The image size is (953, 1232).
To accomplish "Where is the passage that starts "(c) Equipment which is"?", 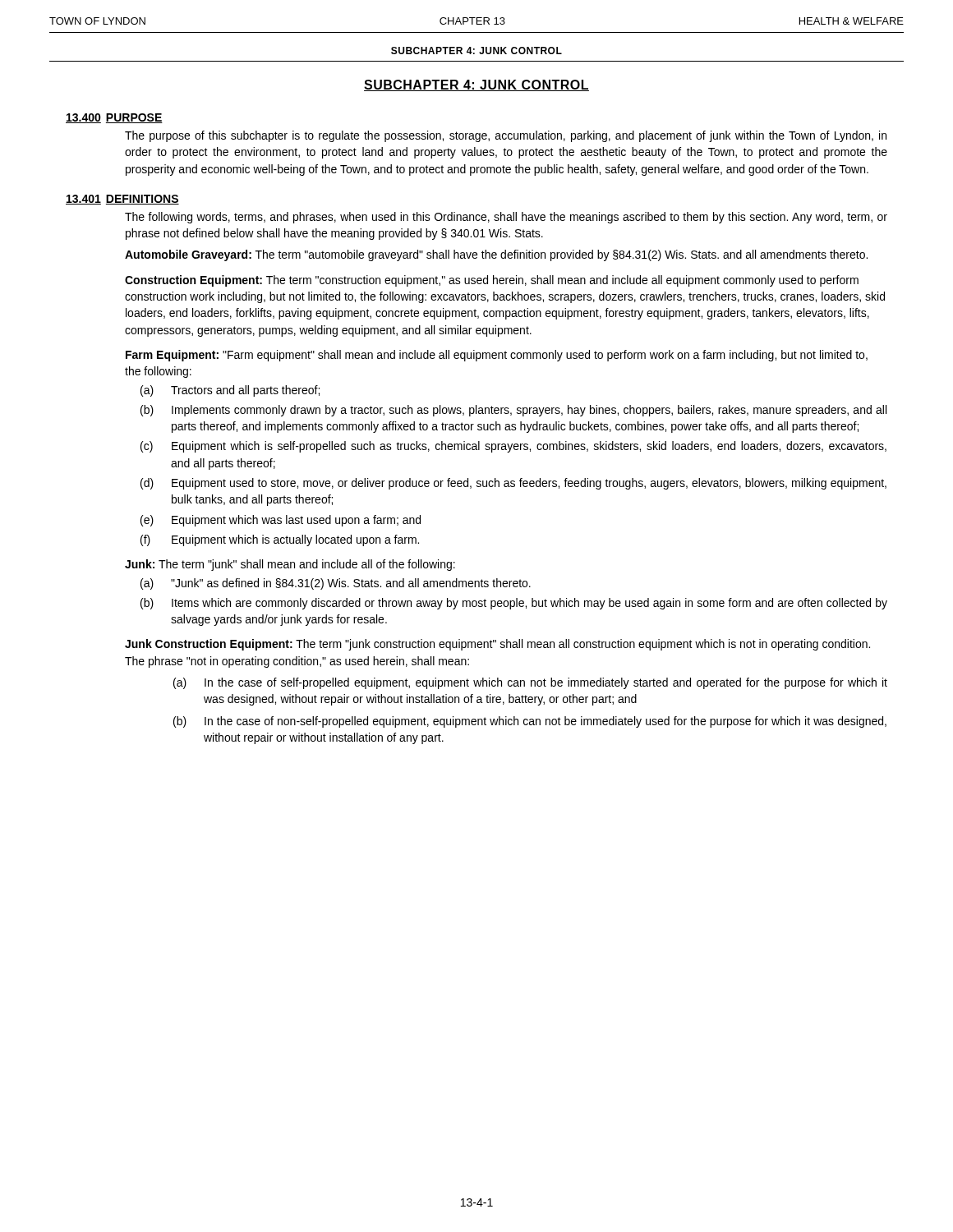I will coord(513,455).
